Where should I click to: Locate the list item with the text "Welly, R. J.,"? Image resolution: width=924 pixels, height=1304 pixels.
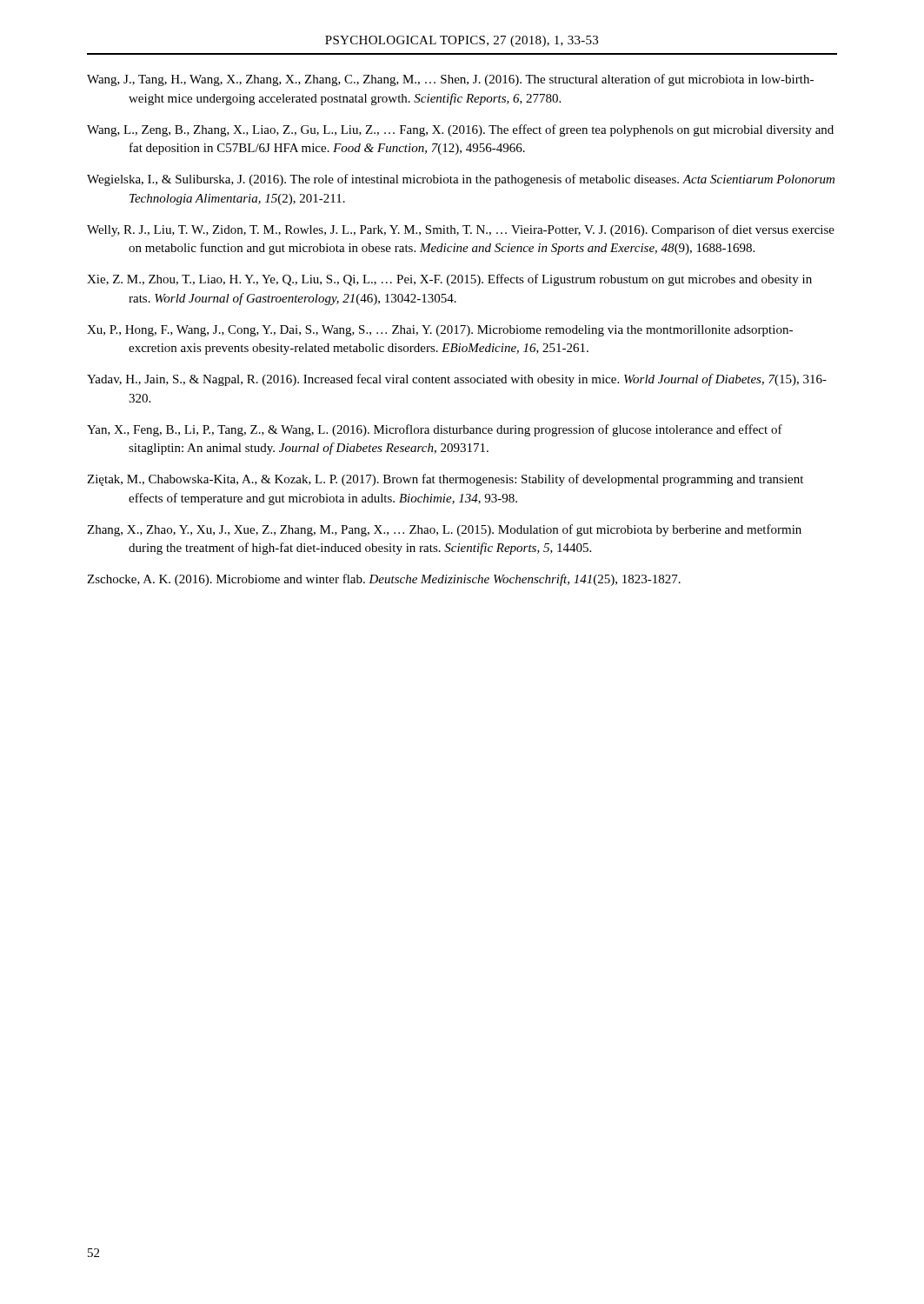(461, 239)
